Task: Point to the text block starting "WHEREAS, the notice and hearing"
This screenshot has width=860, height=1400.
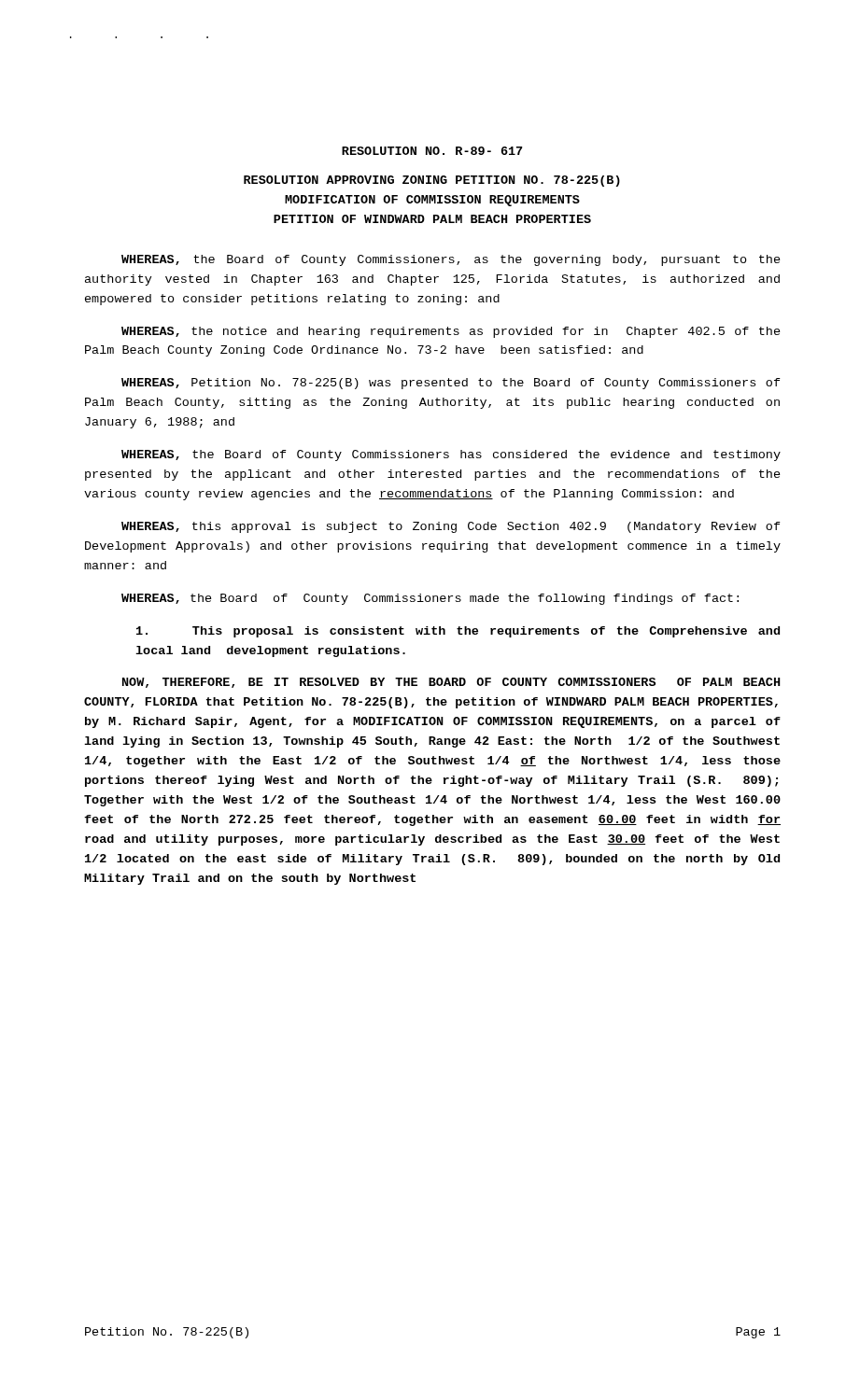Action: 432,341
